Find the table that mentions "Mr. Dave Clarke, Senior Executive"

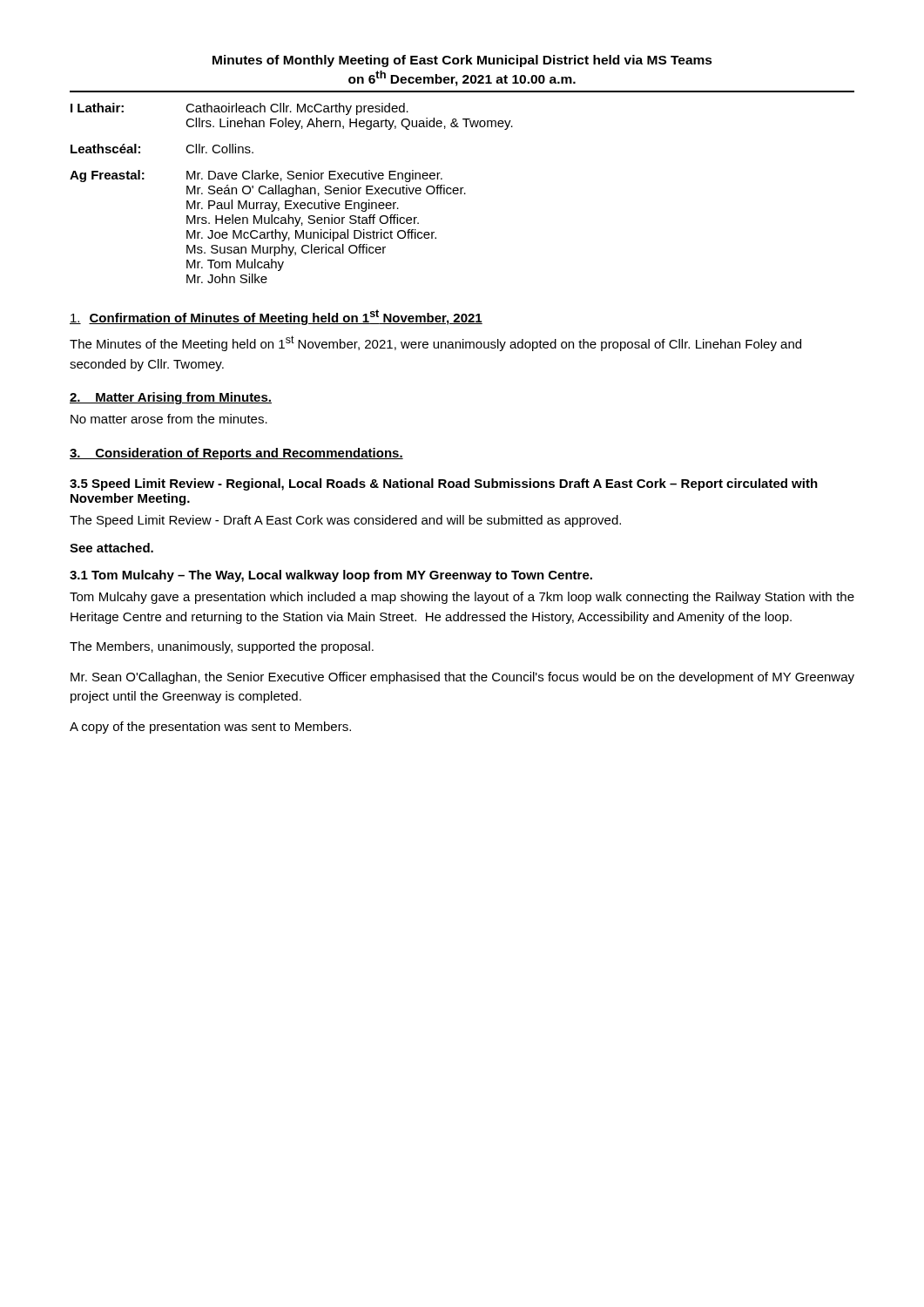point(462,193)
